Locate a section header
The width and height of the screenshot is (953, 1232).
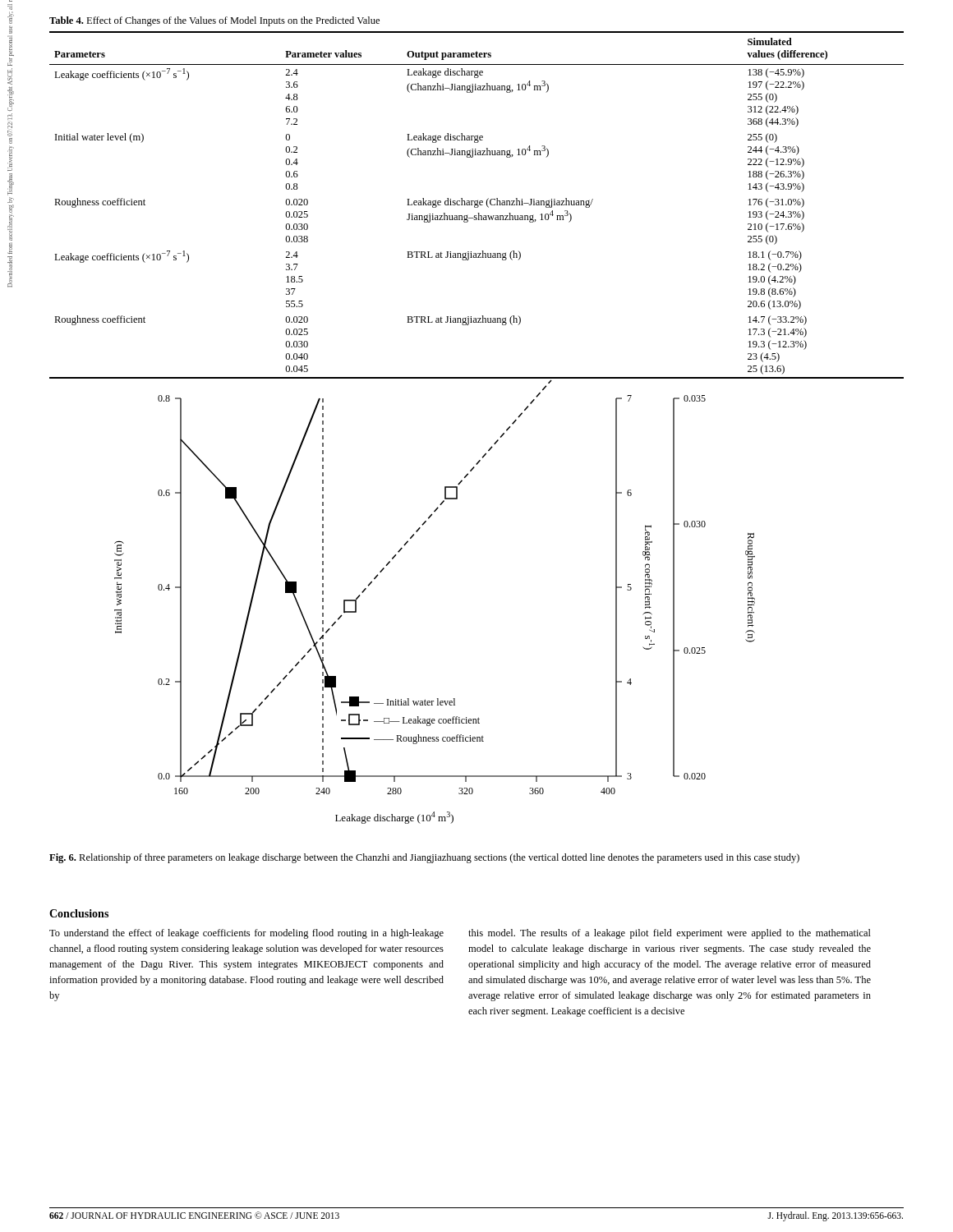point(79,914)
